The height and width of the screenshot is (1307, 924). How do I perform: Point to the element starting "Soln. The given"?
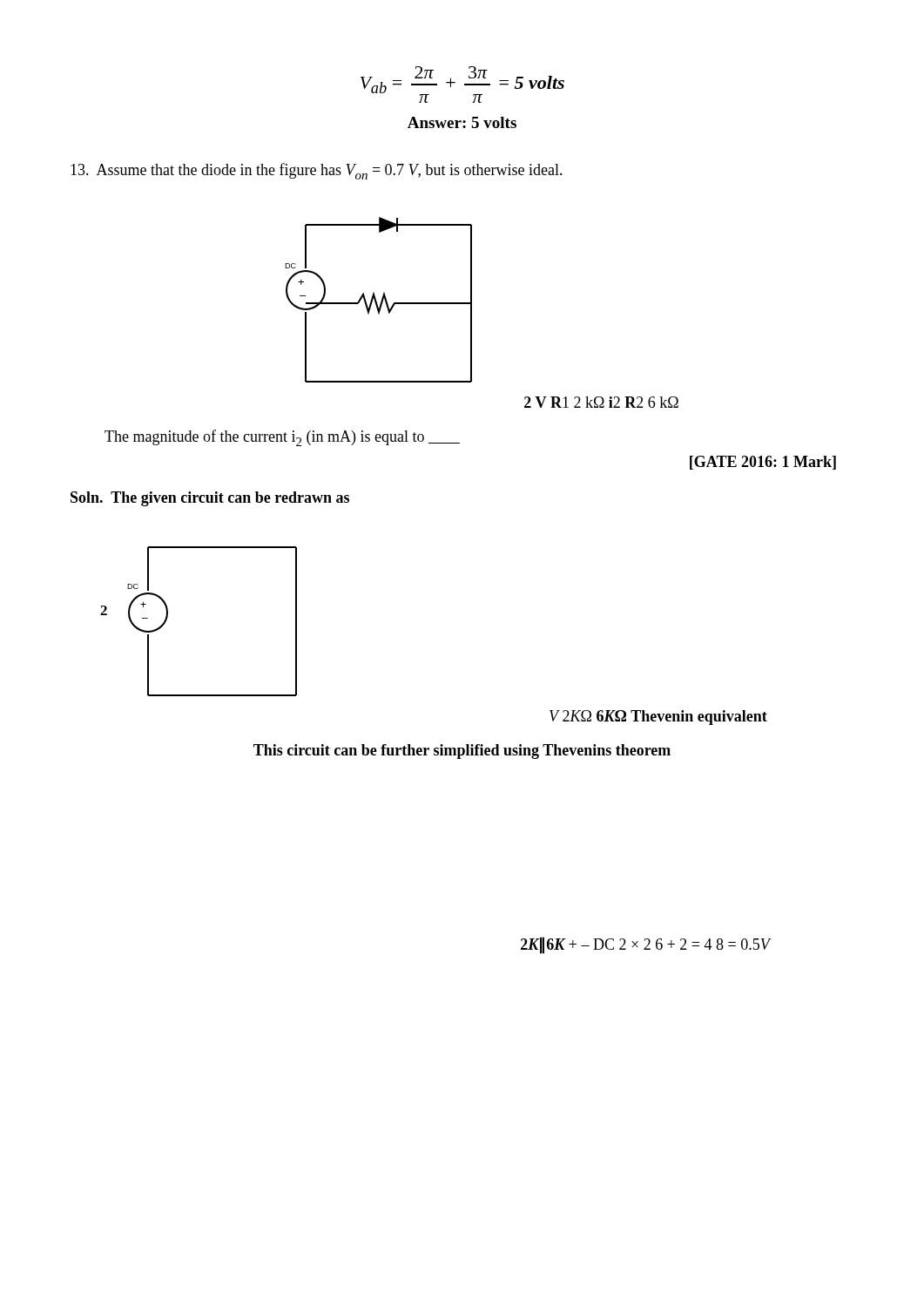point(210,497)
